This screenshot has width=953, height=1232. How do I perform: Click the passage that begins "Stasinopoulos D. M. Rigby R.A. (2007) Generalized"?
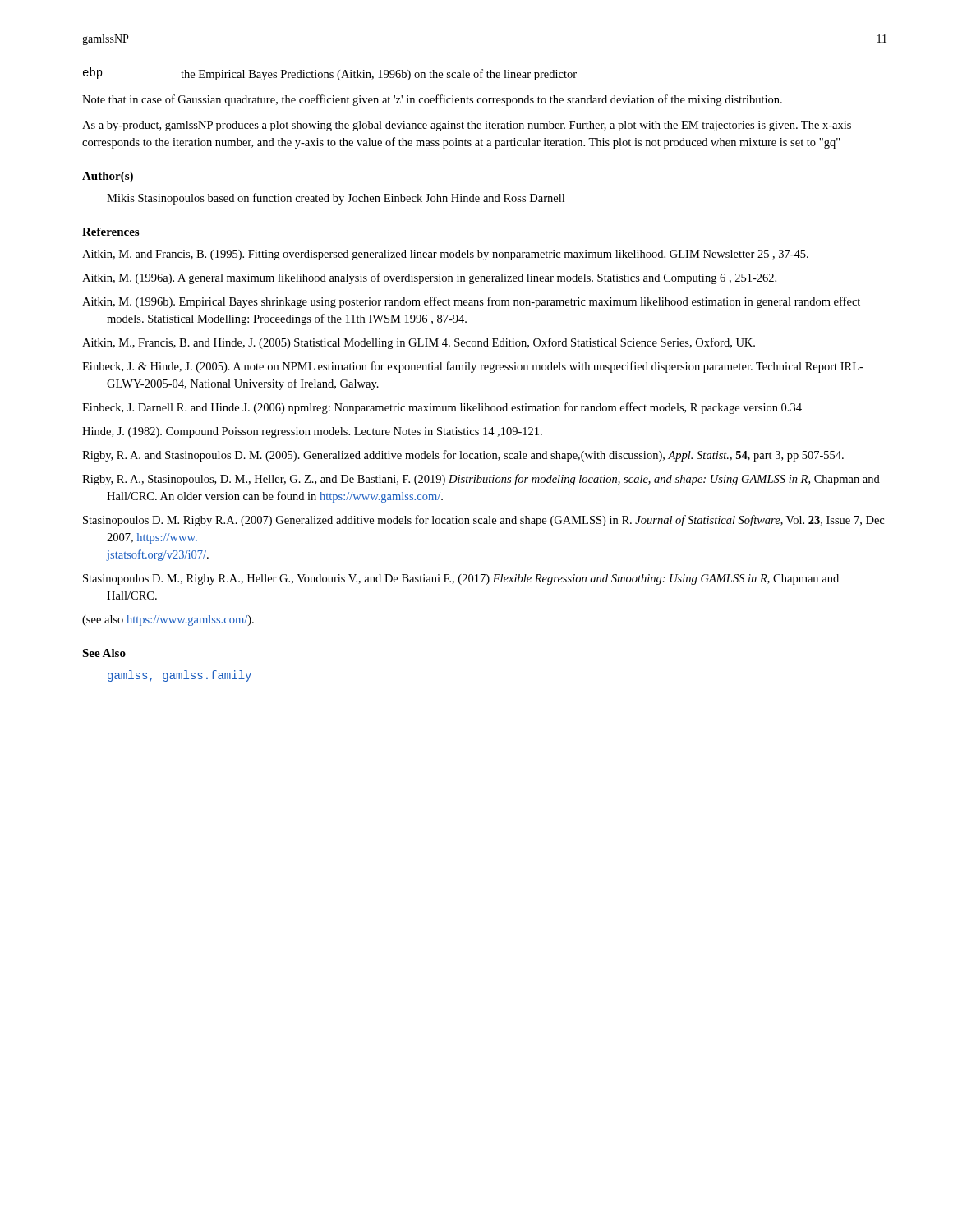click(x=483, y=521)
